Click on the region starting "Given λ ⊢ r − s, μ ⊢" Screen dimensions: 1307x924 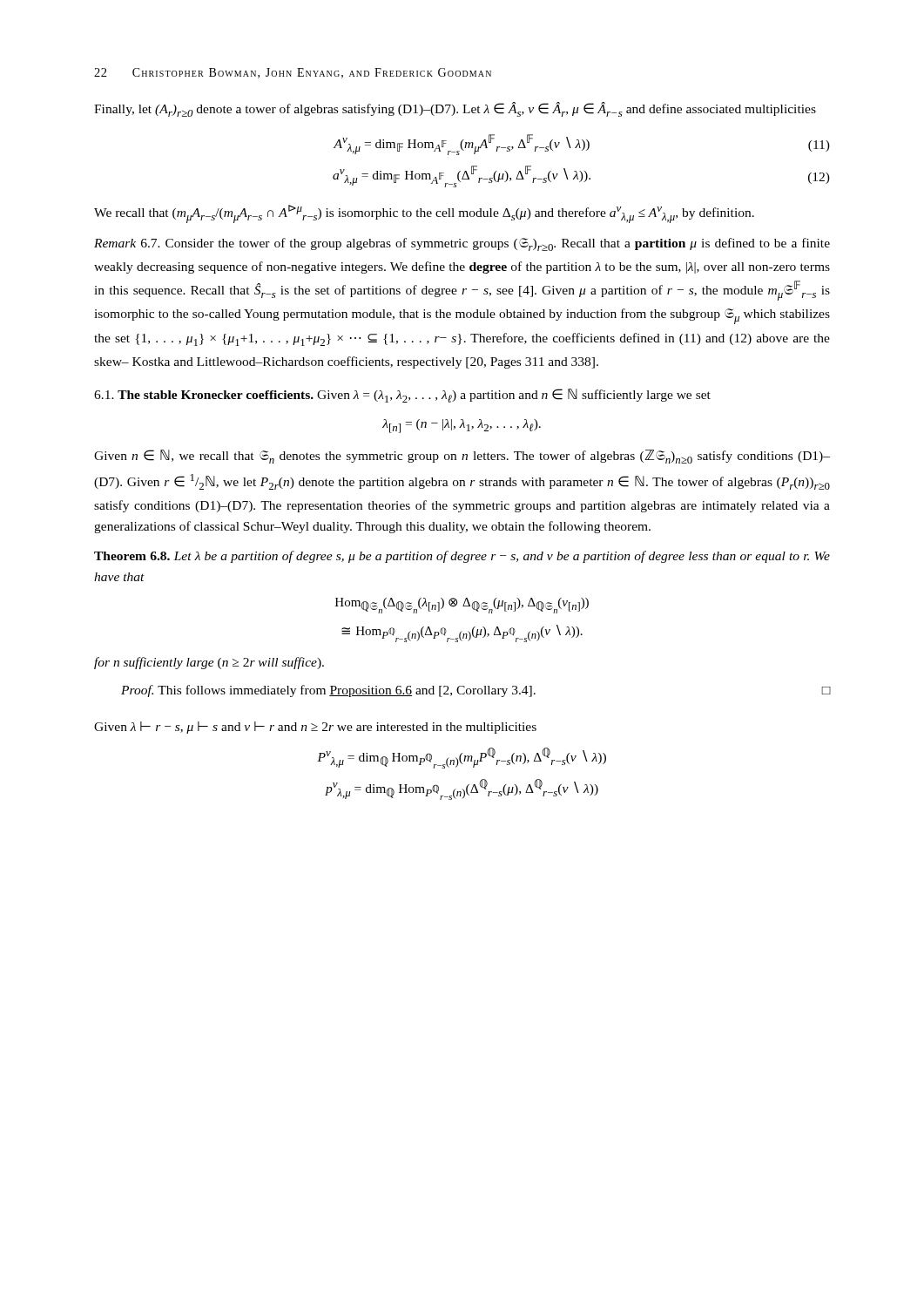[315, 726]
